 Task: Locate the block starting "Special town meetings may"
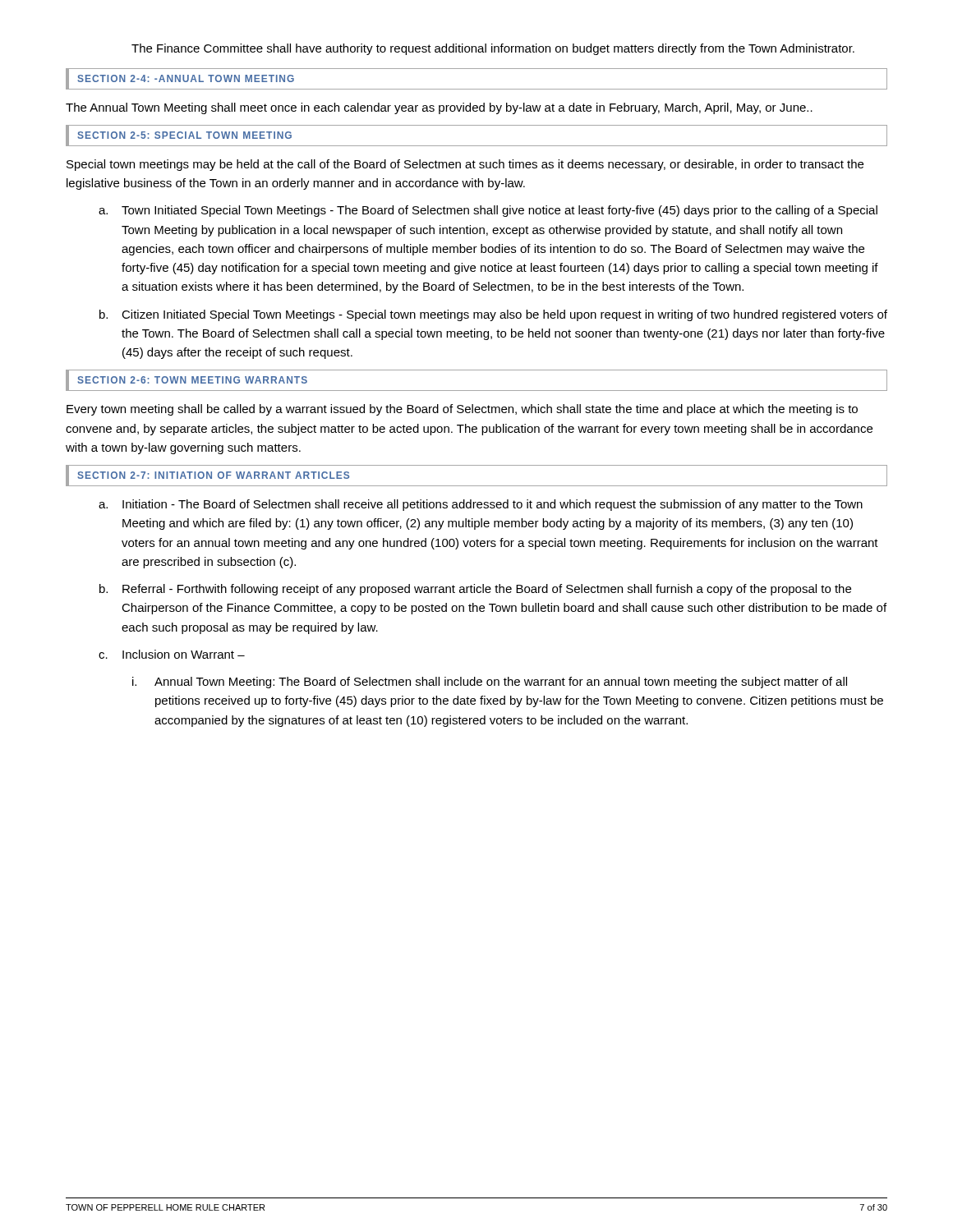coord(465,173)
